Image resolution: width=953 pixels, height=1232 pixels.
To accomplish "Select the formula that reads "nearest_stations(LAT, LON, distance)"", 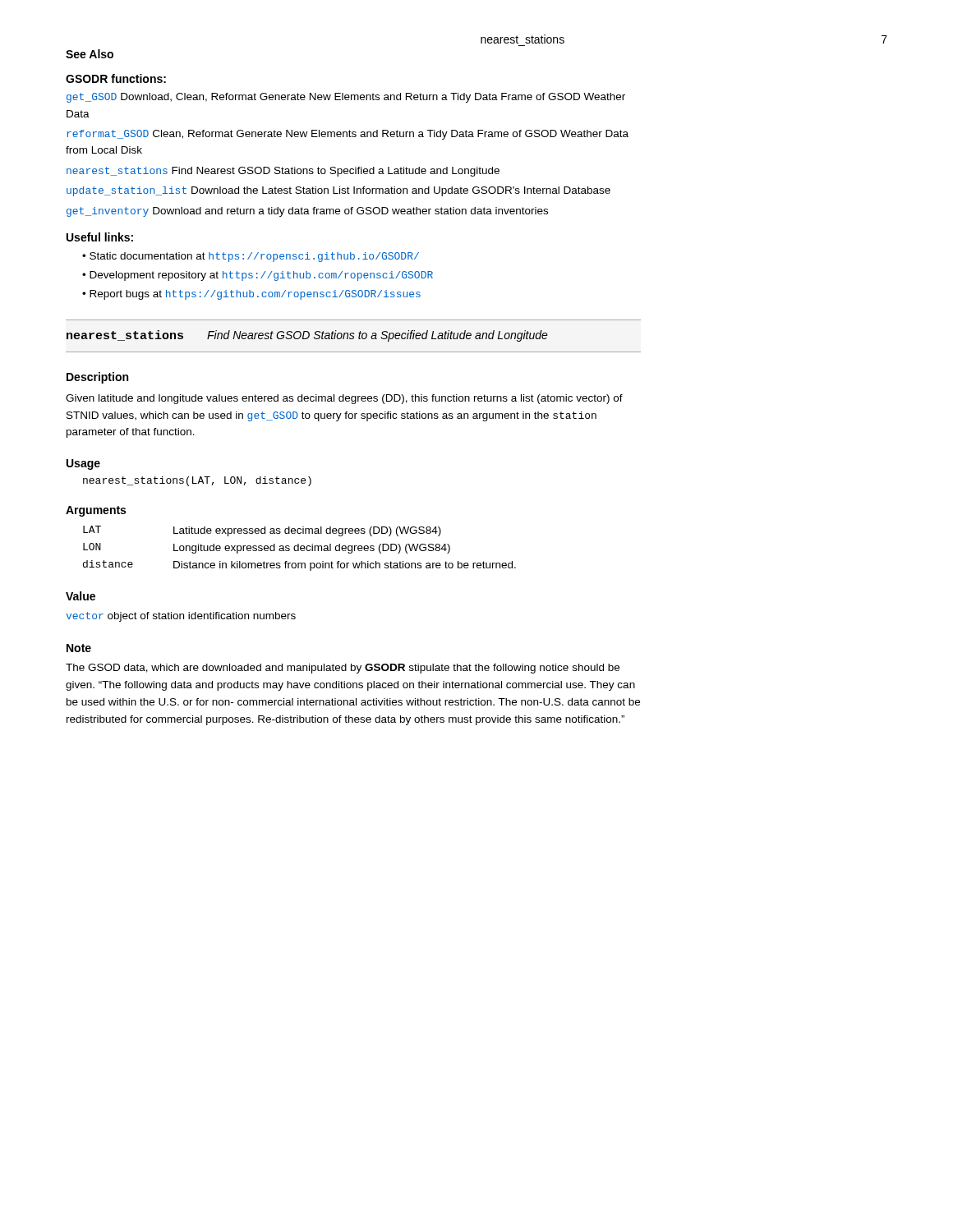I will coord(198,481).
